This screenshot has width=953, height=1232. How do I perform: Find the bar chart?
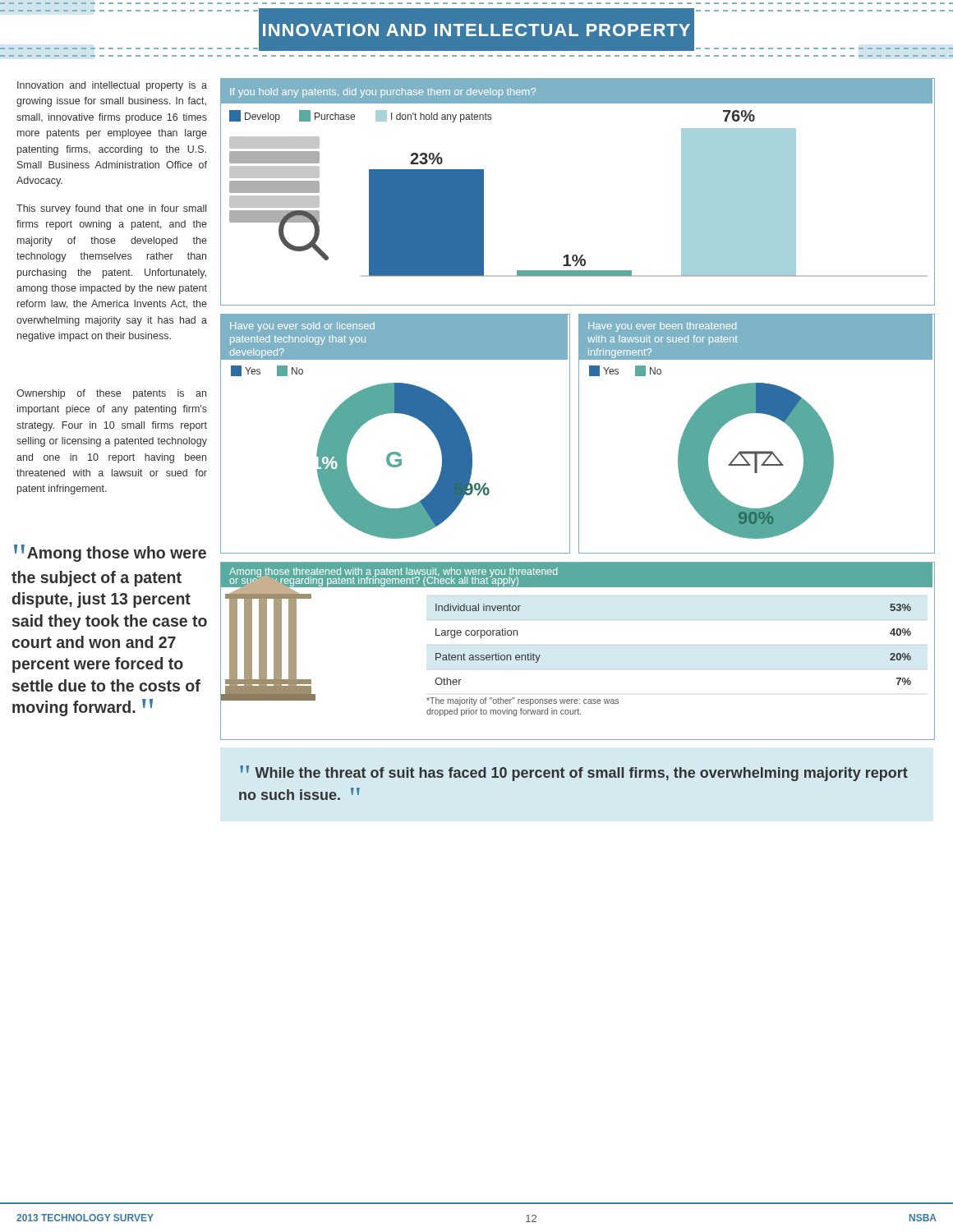tap(578, 192)
